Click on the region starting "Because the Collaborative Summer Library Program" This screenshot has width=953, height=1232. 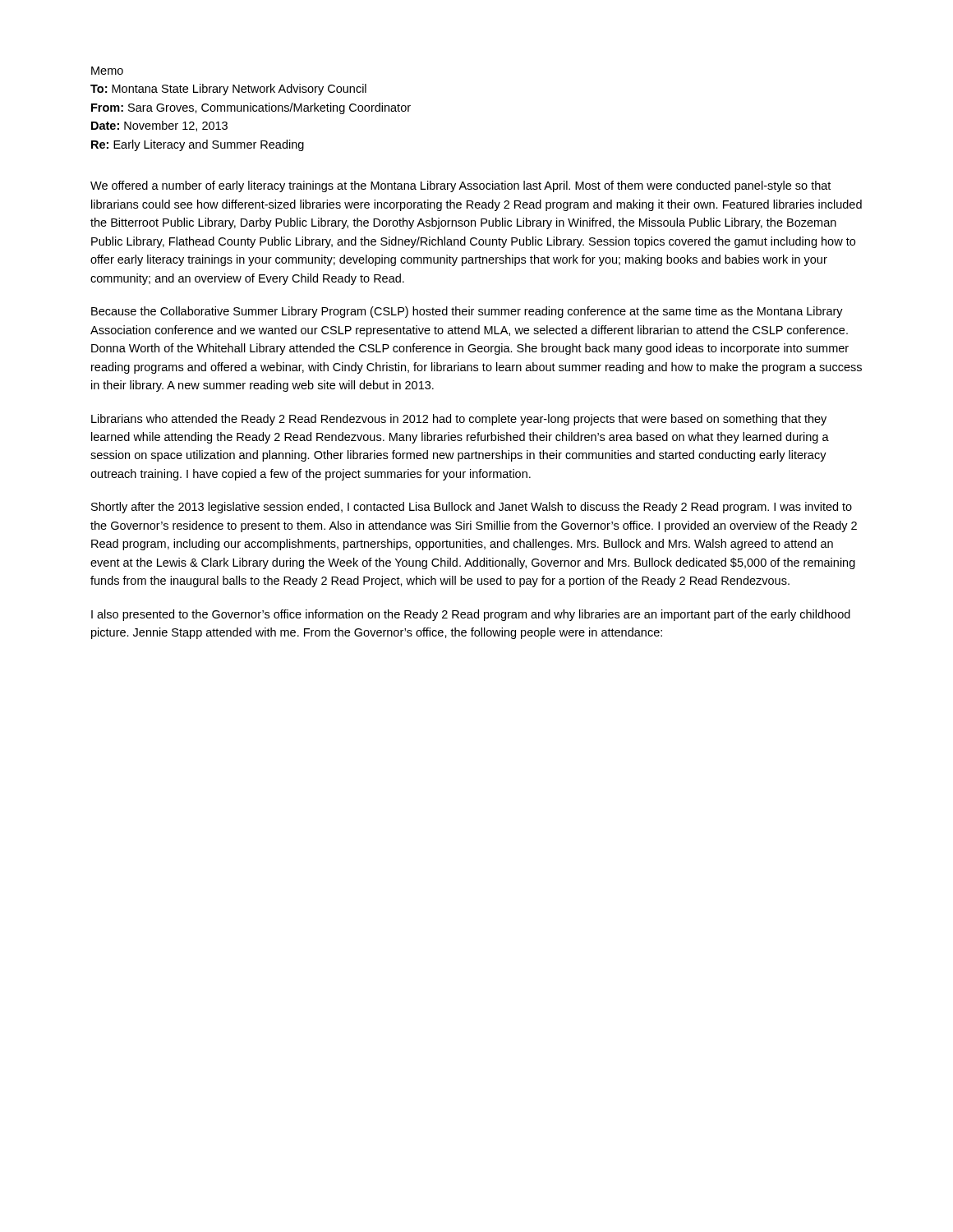coord(476,348)
